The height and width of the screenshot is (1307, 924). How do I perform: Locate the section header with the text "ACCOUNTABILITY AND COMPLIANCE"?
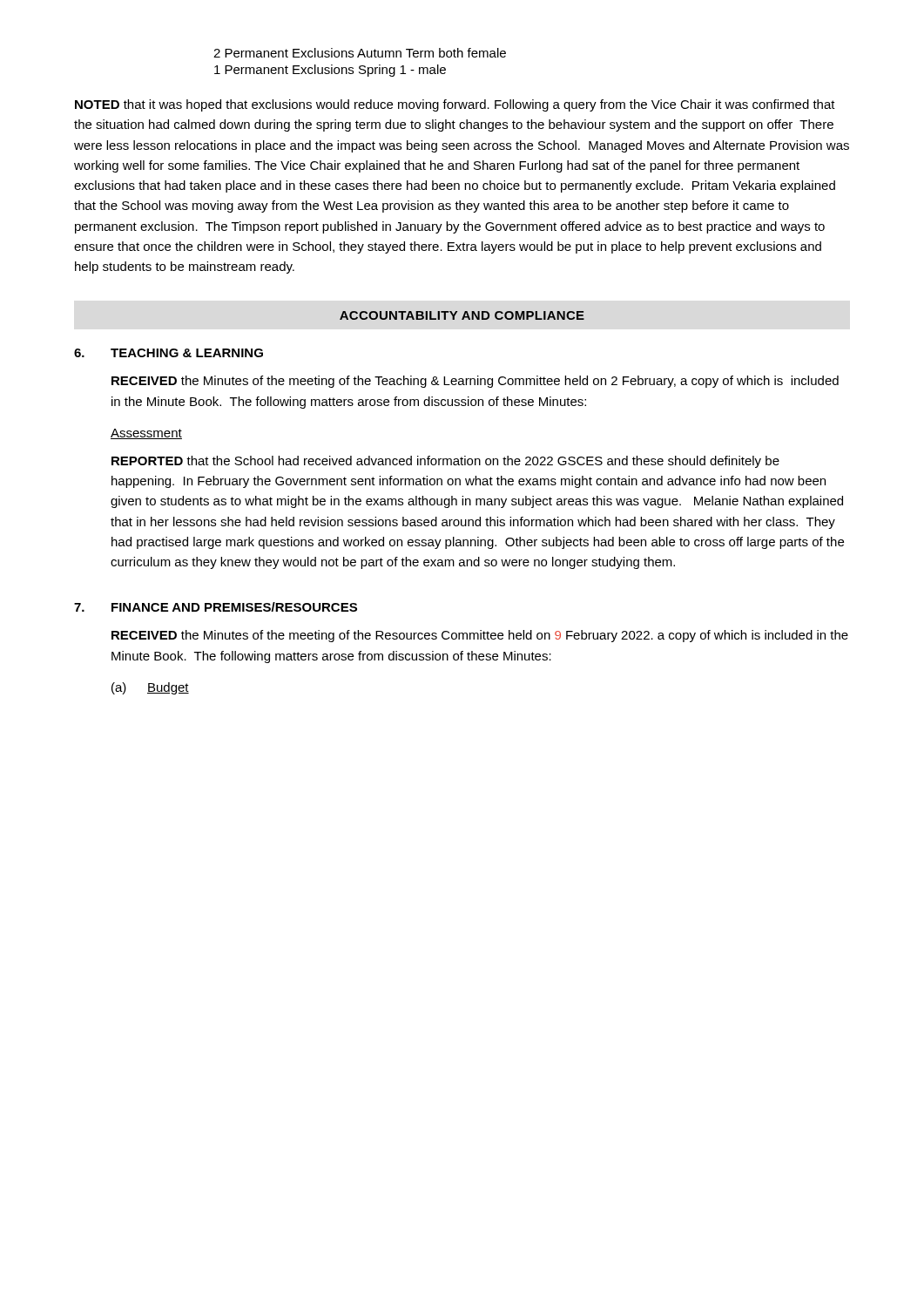[x=462, y=315]
